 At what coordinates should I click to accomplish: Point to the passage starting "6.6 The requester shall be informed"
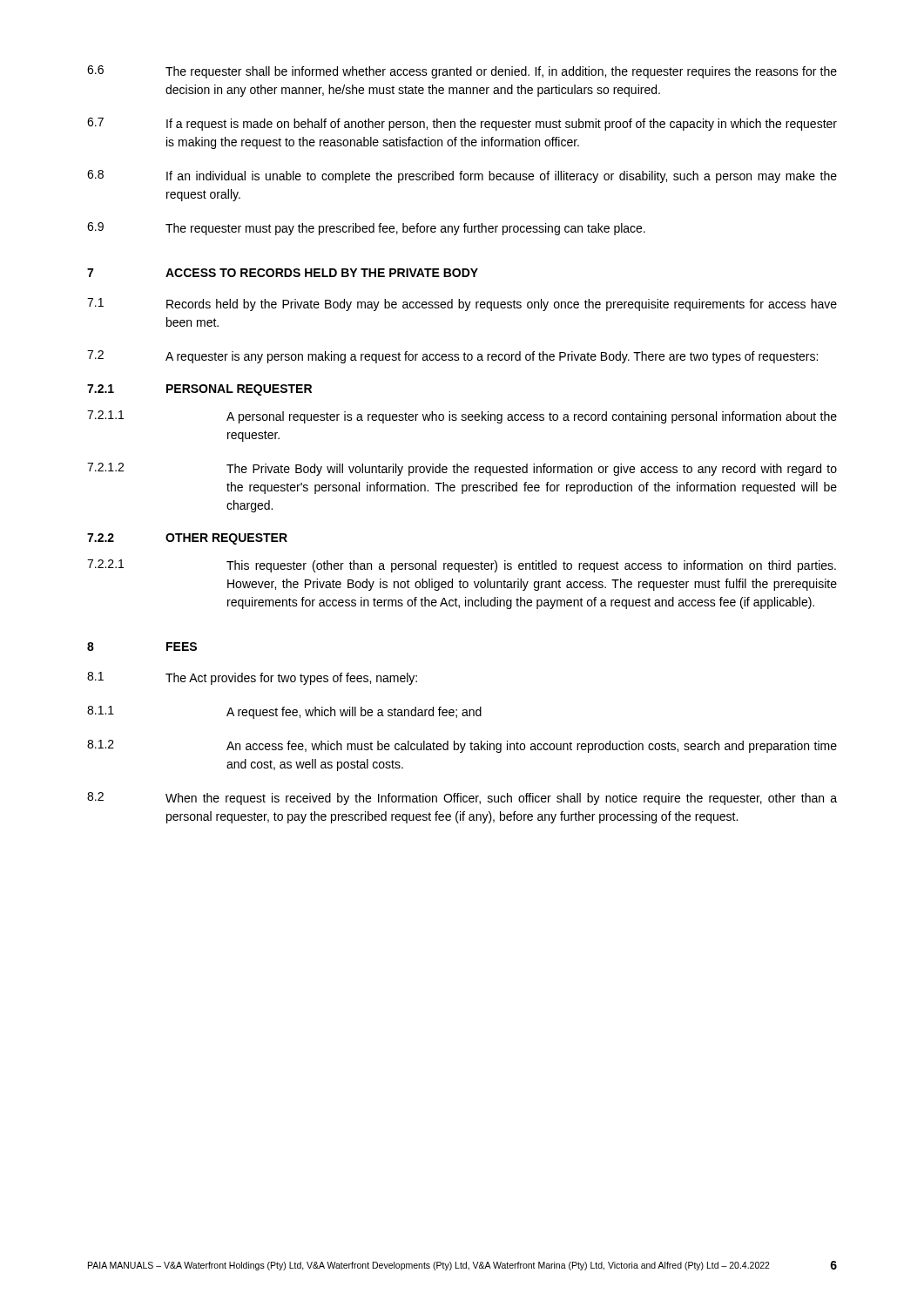[462, 81]
